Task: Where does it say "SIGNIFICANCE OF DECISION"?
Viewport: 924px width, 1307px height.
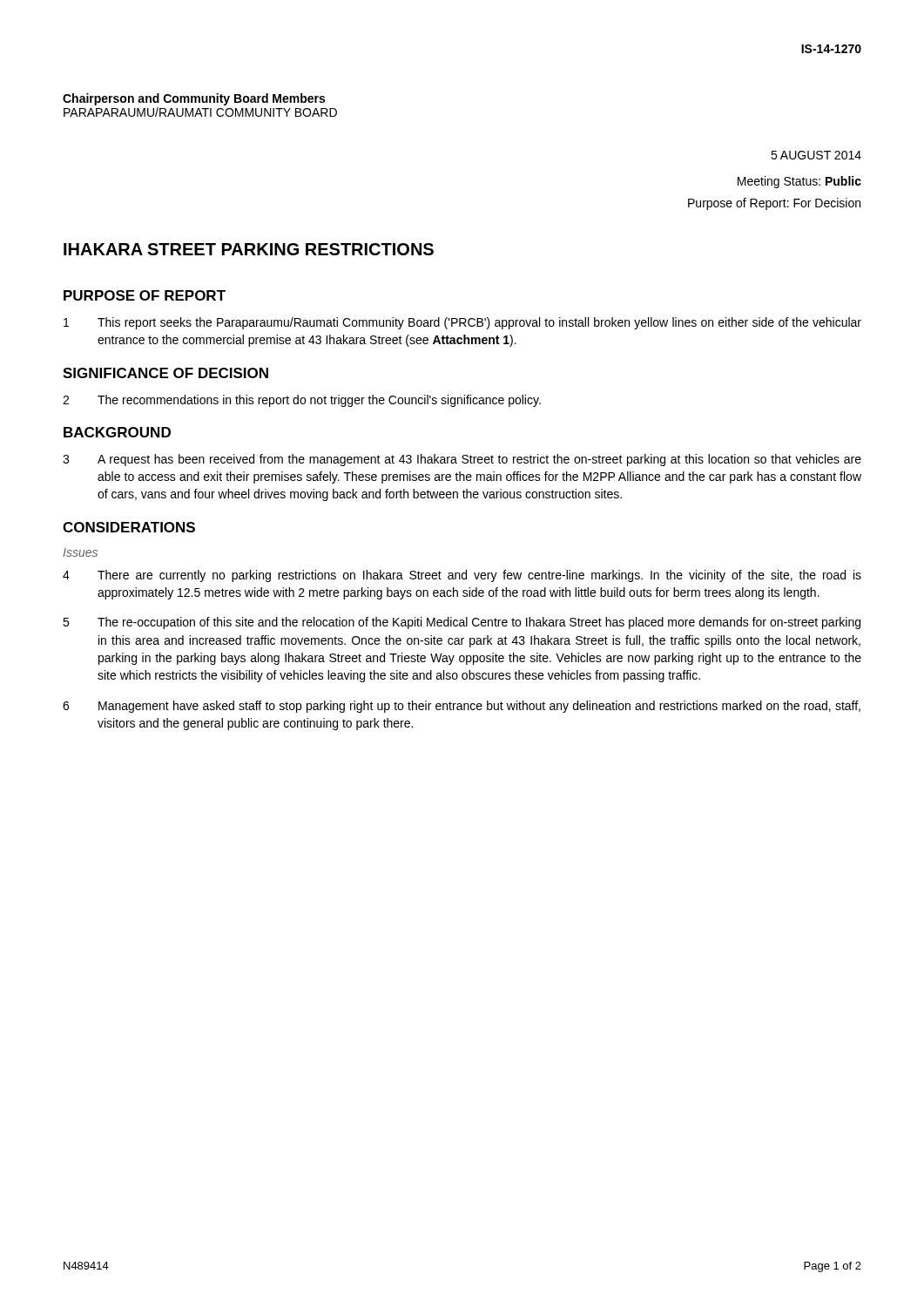Action: [x=166, y=373]
